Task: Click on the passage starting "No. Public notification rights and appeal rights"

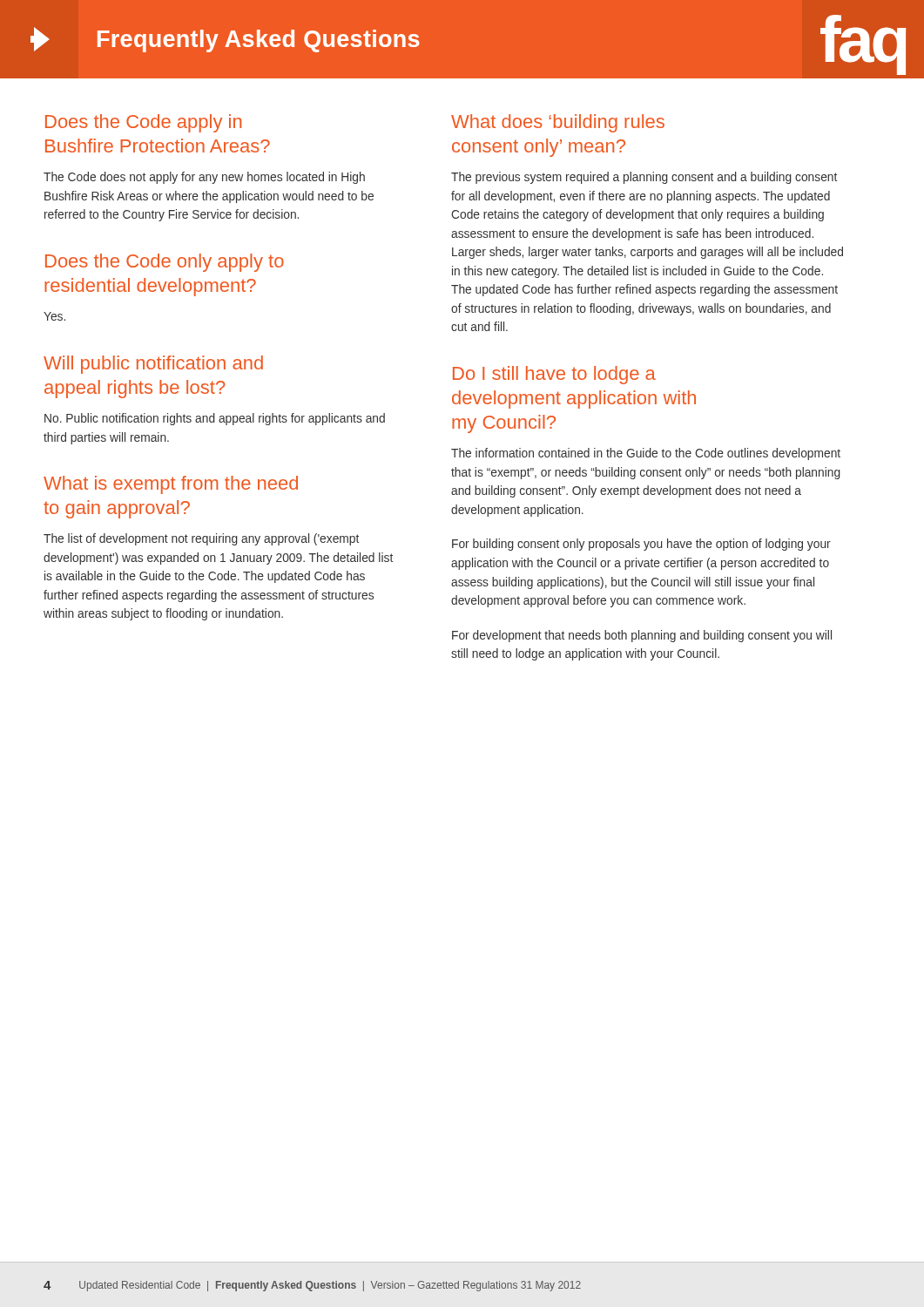Action: coord(219,428)
